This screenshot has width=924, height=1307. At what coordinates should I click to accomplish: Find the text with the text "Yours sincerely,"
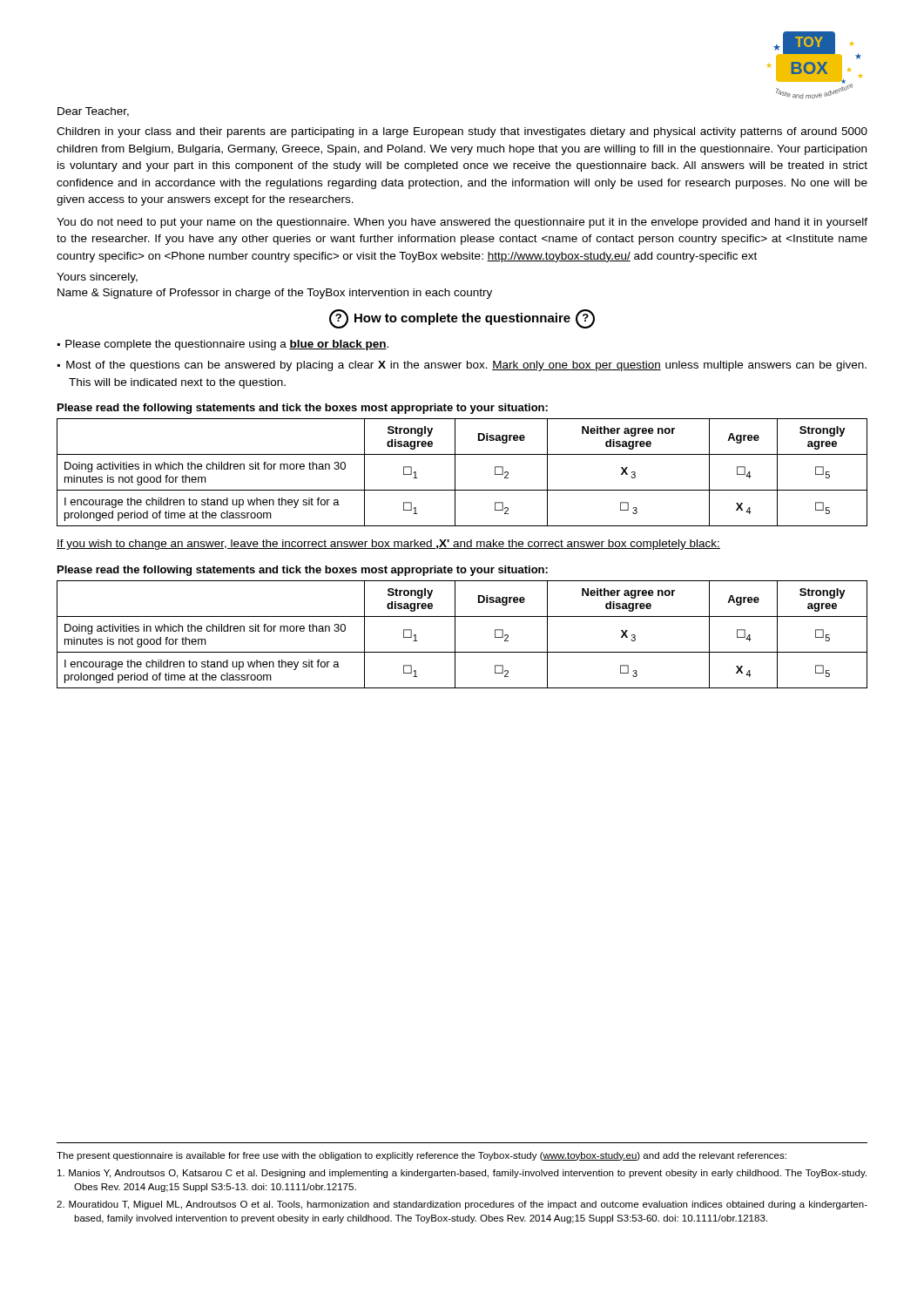click(97, 276)
